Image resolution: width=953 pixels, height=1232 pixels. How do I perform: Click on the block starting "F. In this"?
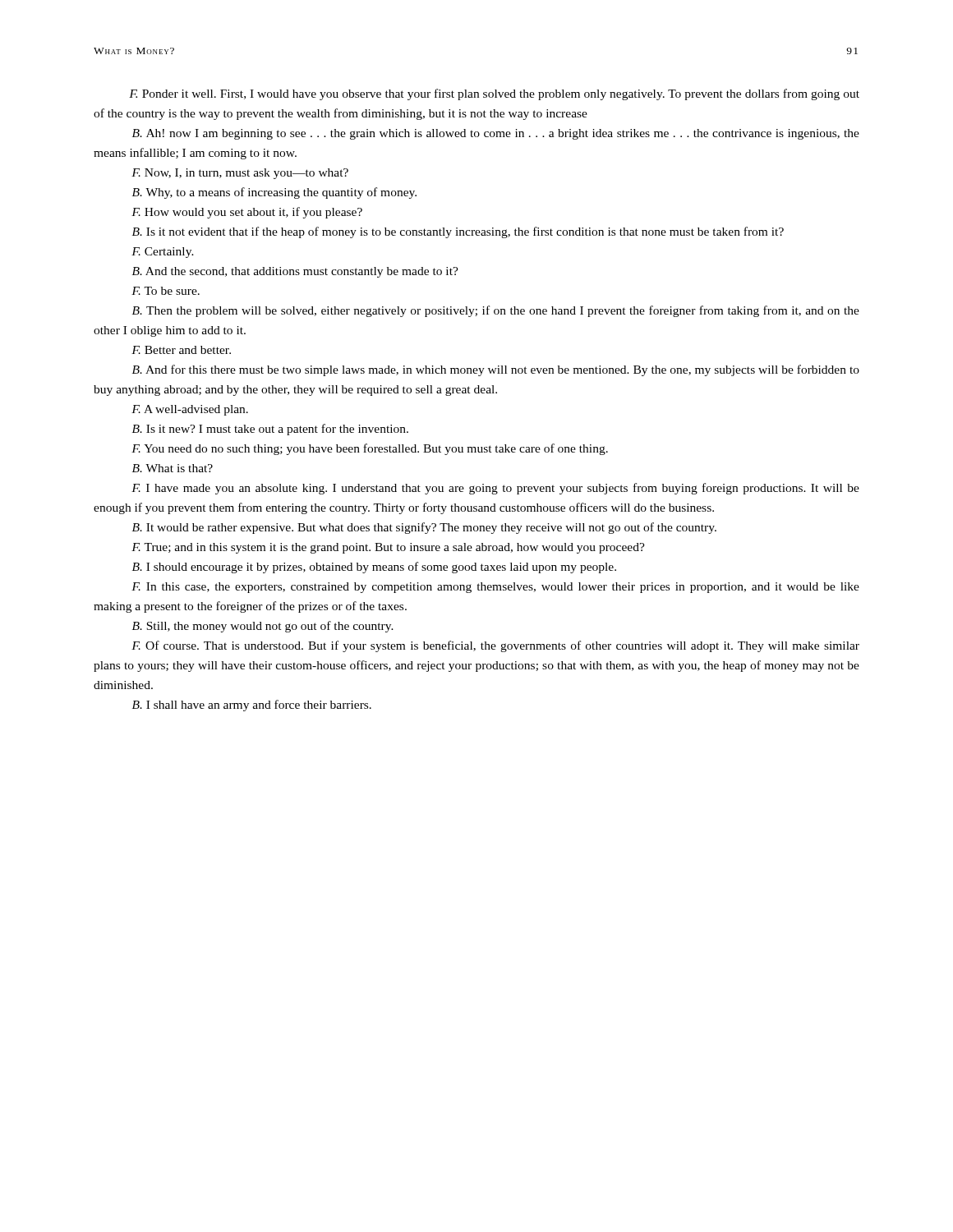point(476,596)
